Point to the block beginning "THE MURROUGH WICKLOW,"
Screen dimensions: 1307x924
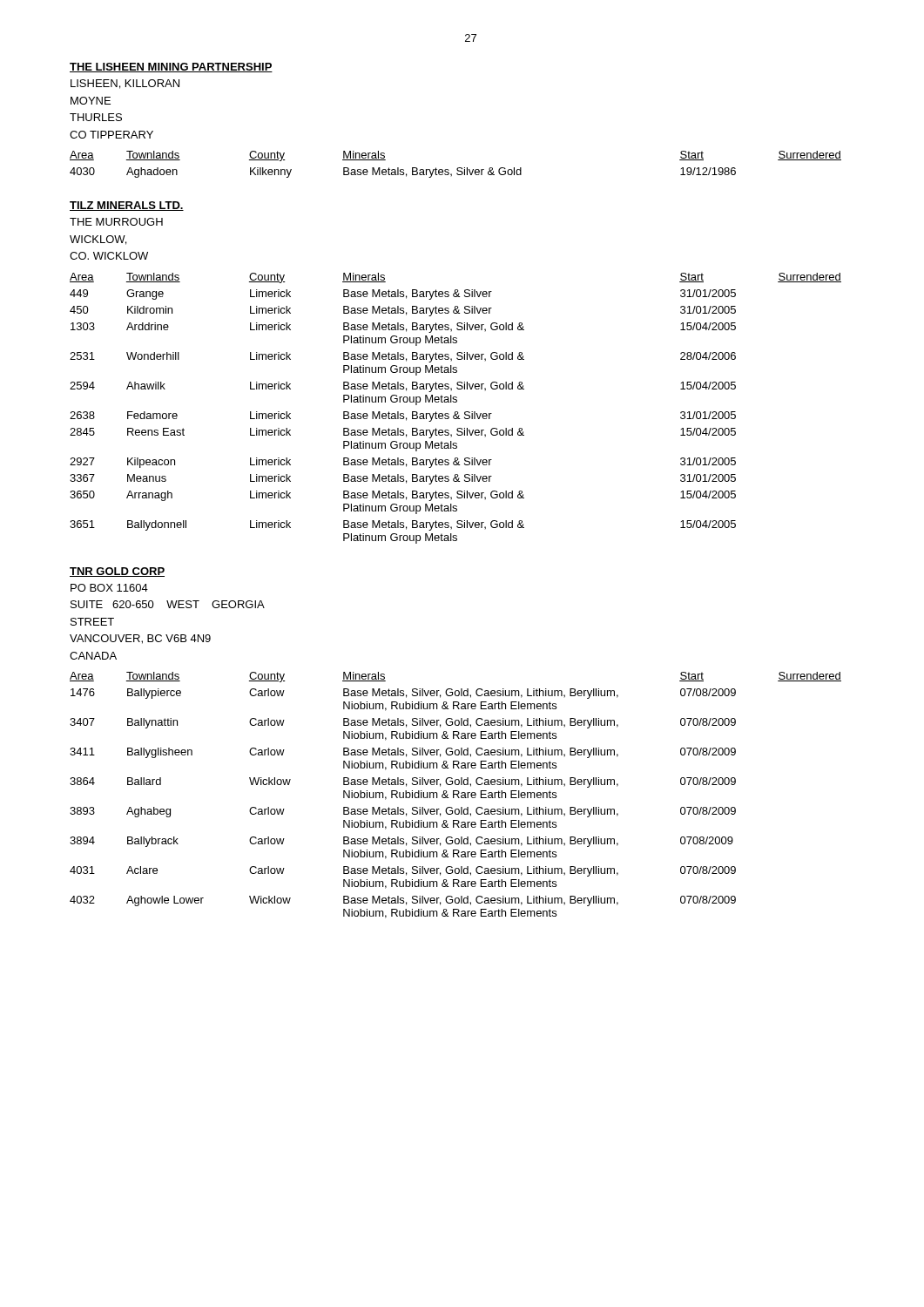click(x=117, y=239)
